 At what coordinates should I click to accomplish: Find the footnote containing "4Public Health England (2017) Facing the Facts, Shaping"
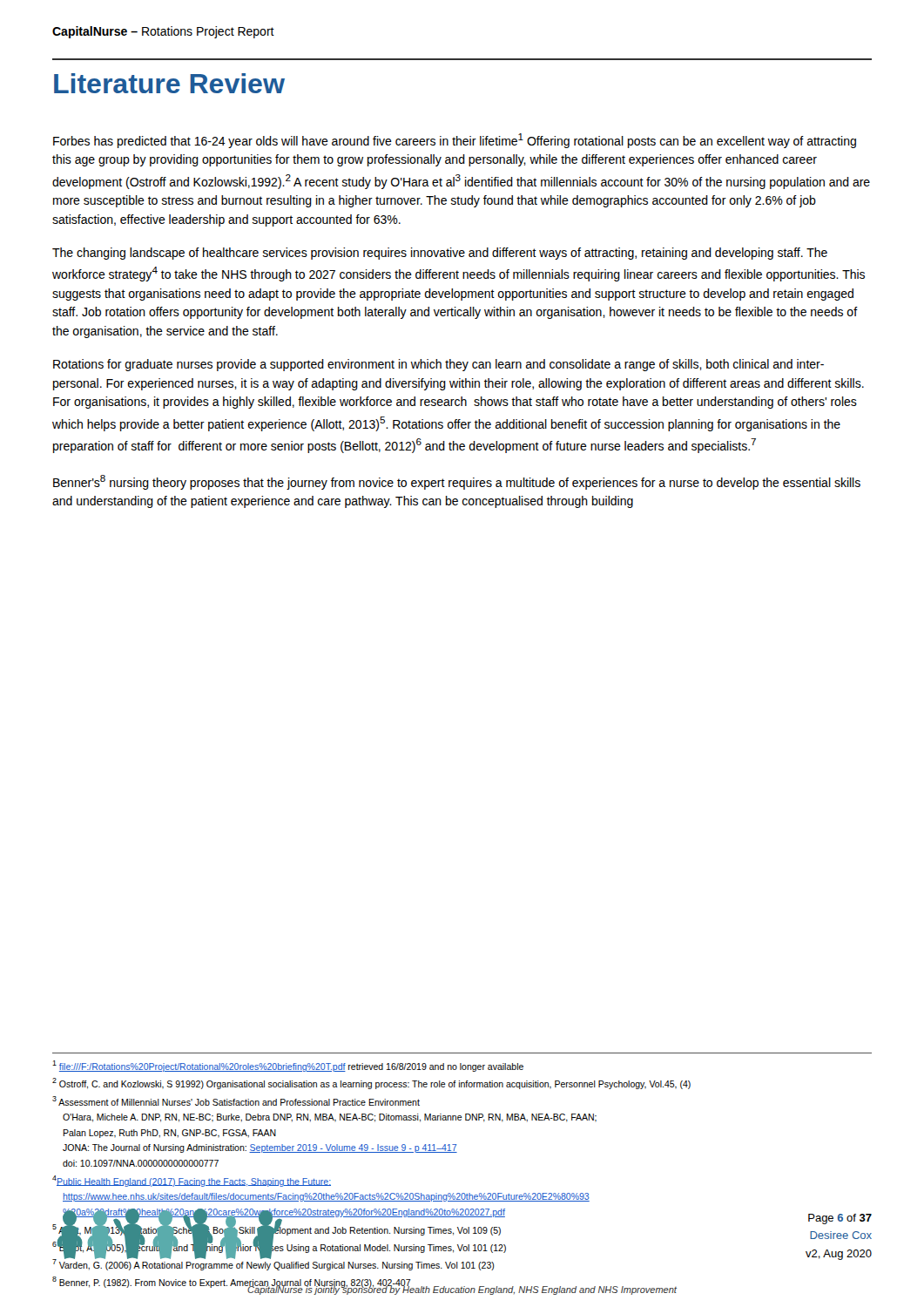pyautogui.click(x=192, y=1180)
